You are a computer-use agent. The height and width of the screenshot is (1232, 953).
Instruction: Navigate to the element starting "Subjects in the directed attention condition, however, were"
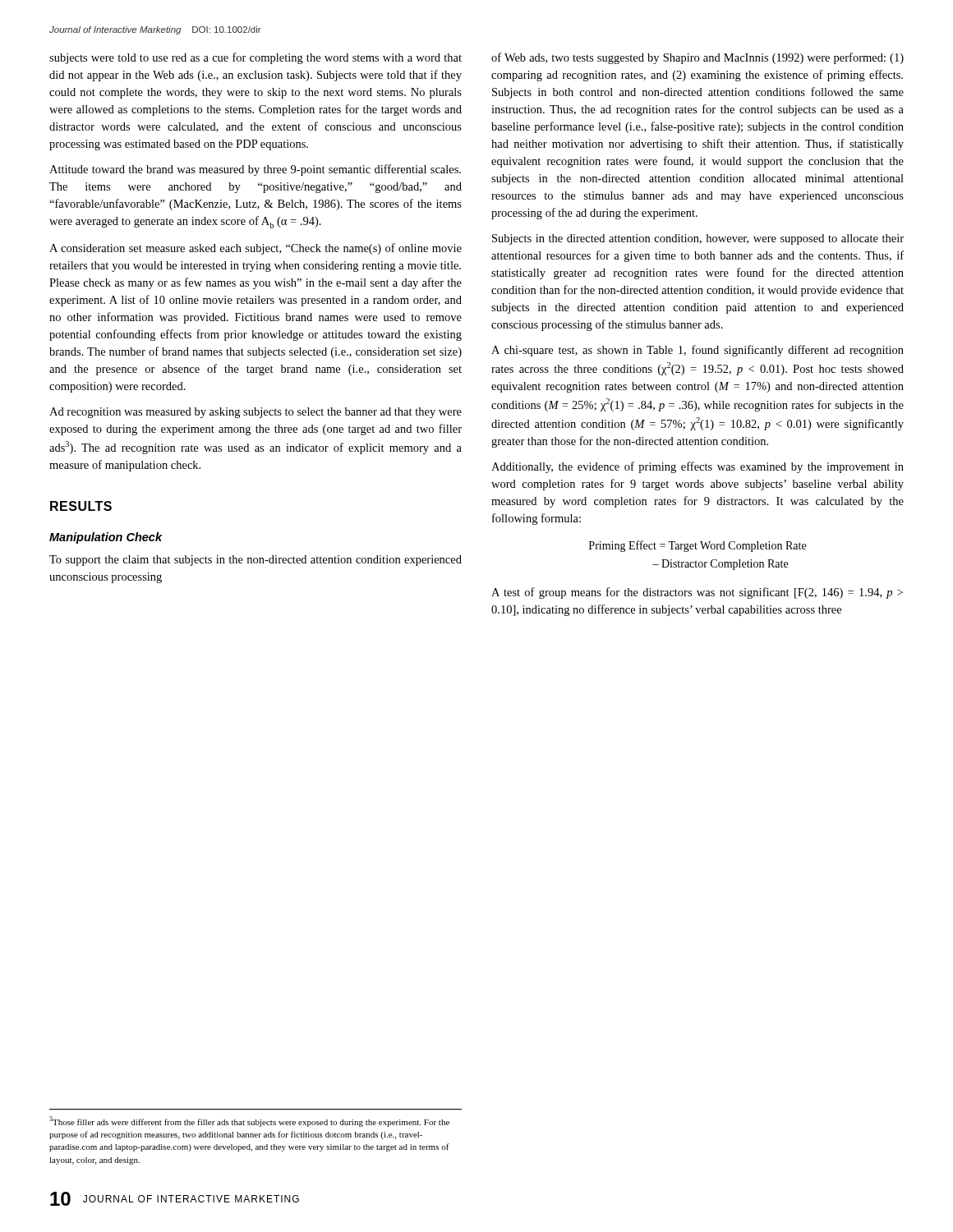[698, 282]
